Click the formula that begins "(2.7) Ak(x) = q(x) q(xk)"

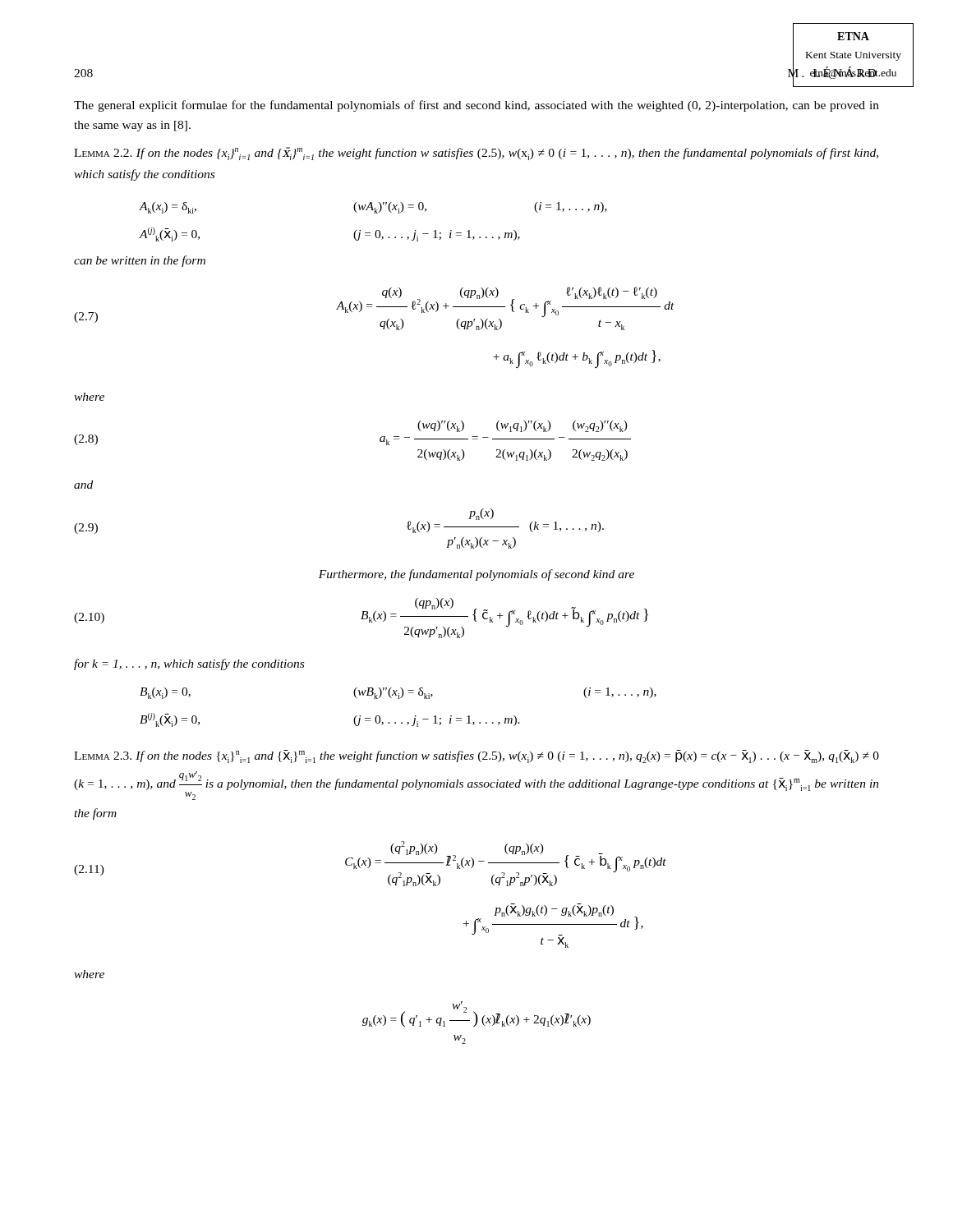coord(476,327)
